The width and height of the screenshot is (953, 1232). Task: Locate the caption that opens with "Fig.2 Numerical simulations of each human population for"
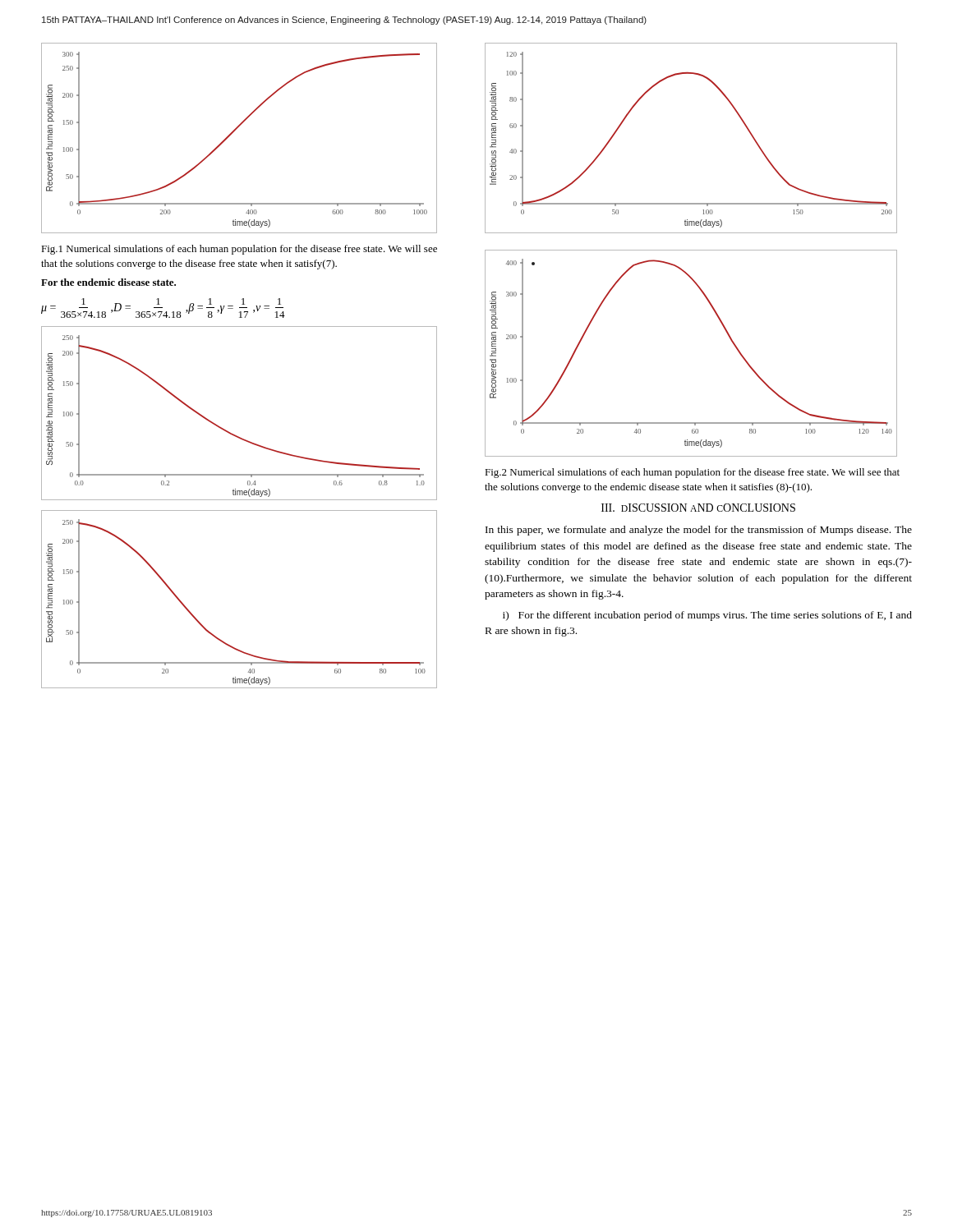point(692,479)
